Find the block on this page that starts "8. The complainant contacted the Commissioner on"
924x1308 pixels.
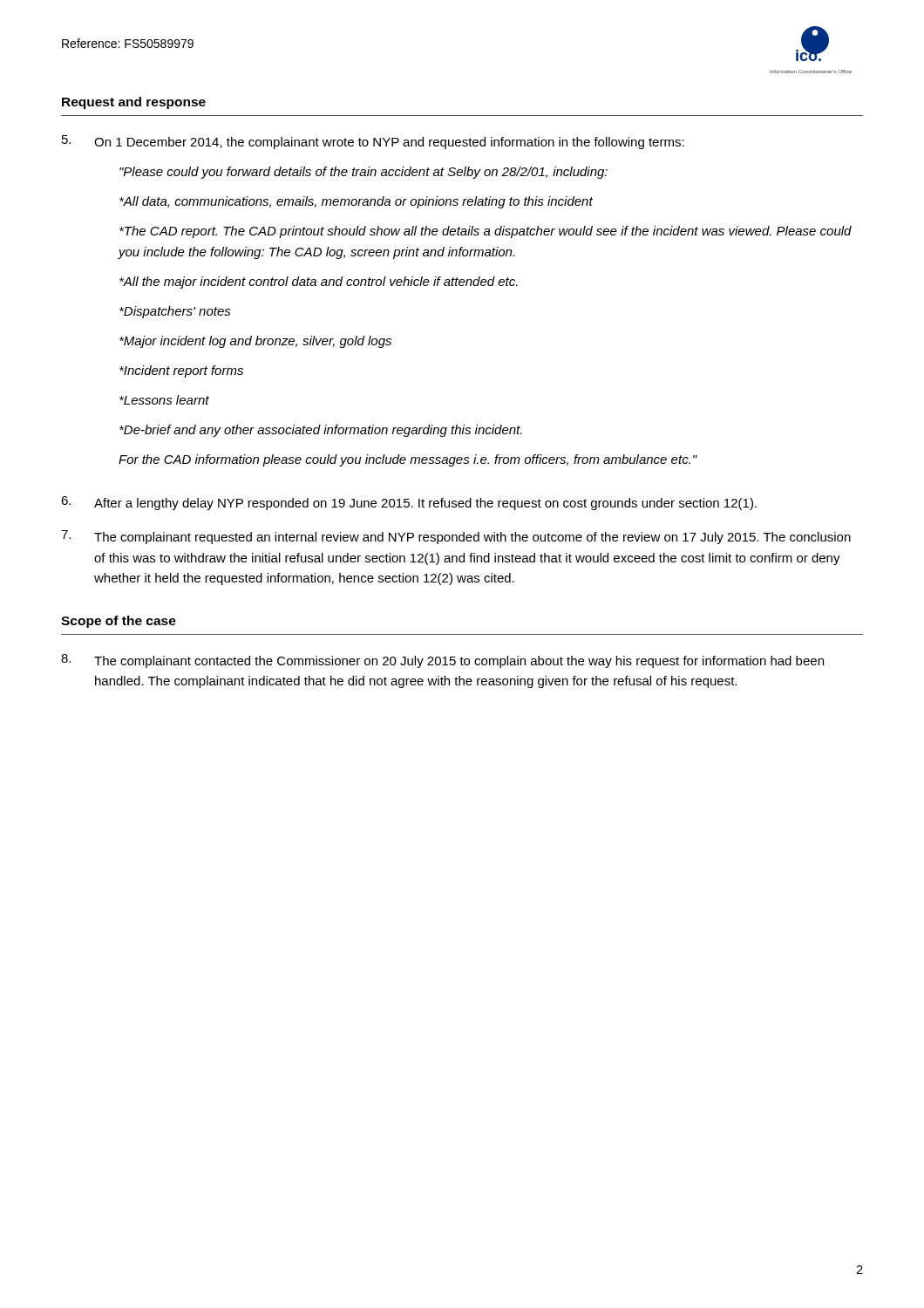click(x=462, y=671)
